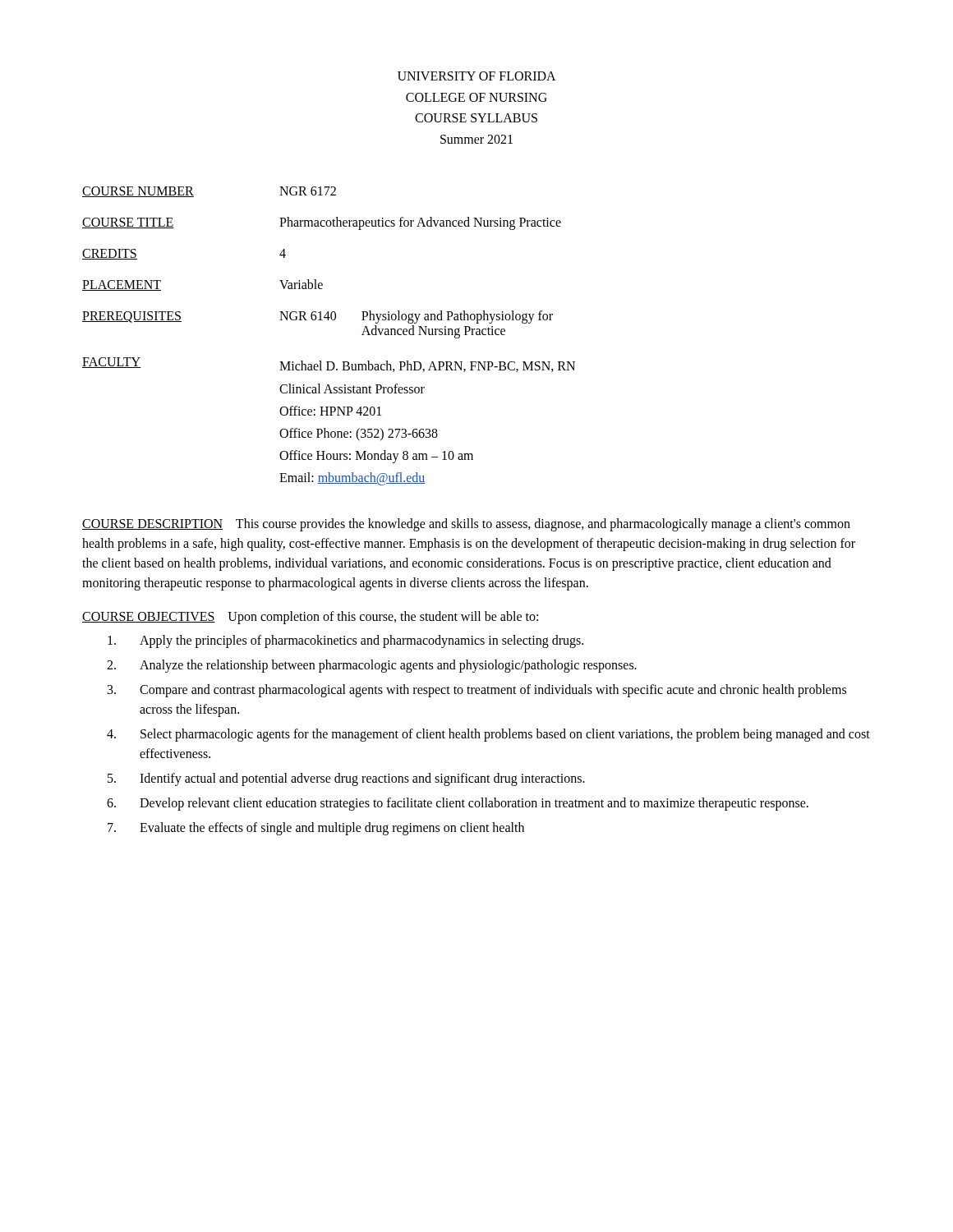The height and width of the screenshot is (1232, 953).
Task: Where is the passage that starts "Apply the principles of"?
Action: [476, 640]
